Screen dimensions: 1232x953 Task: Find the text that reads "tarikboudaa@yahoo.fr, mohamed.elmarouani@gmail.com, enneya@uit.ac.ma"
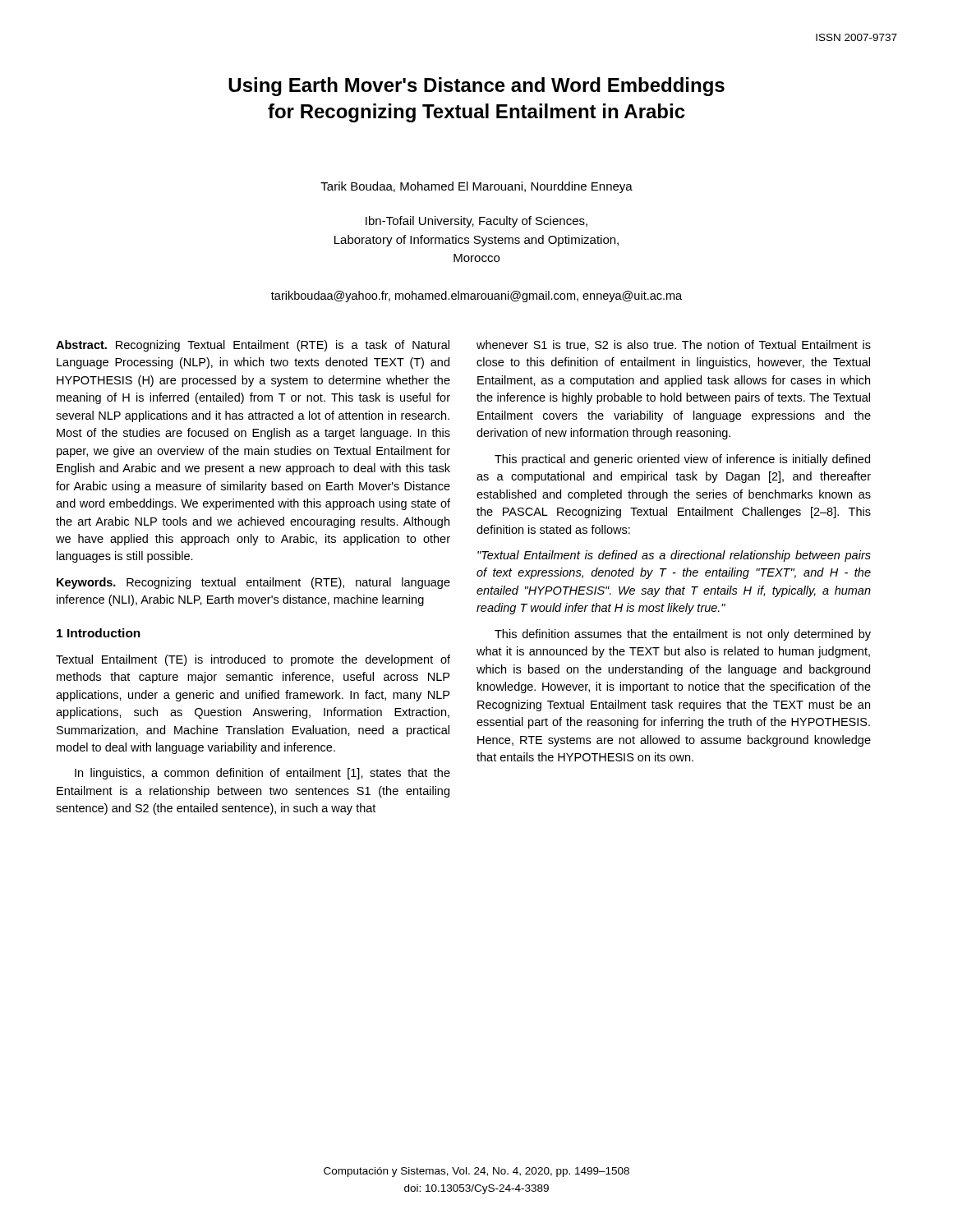(x=476, y=296)
